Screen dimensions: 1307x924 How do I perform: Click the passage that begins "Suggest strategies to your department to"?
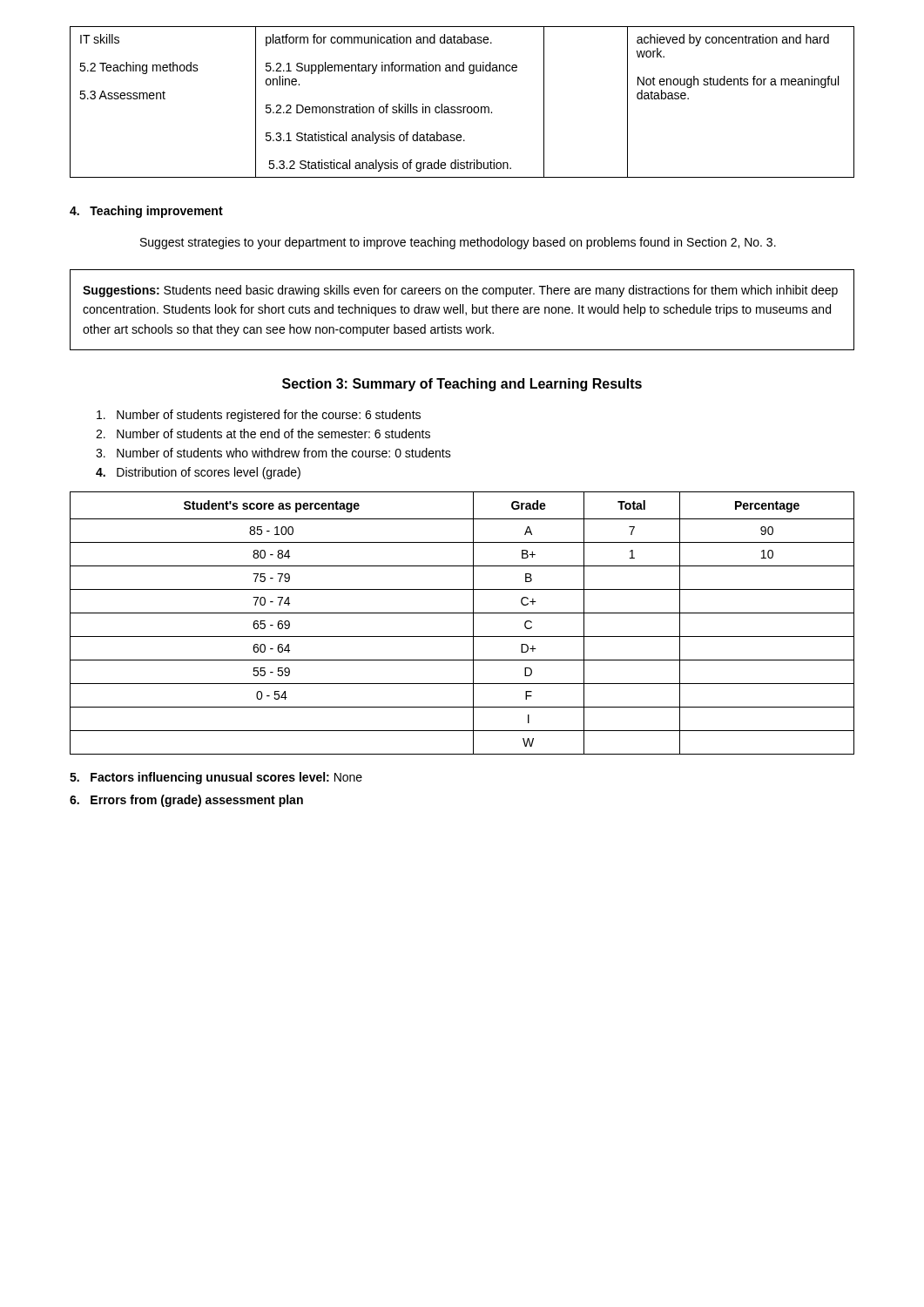coord(458,242)
